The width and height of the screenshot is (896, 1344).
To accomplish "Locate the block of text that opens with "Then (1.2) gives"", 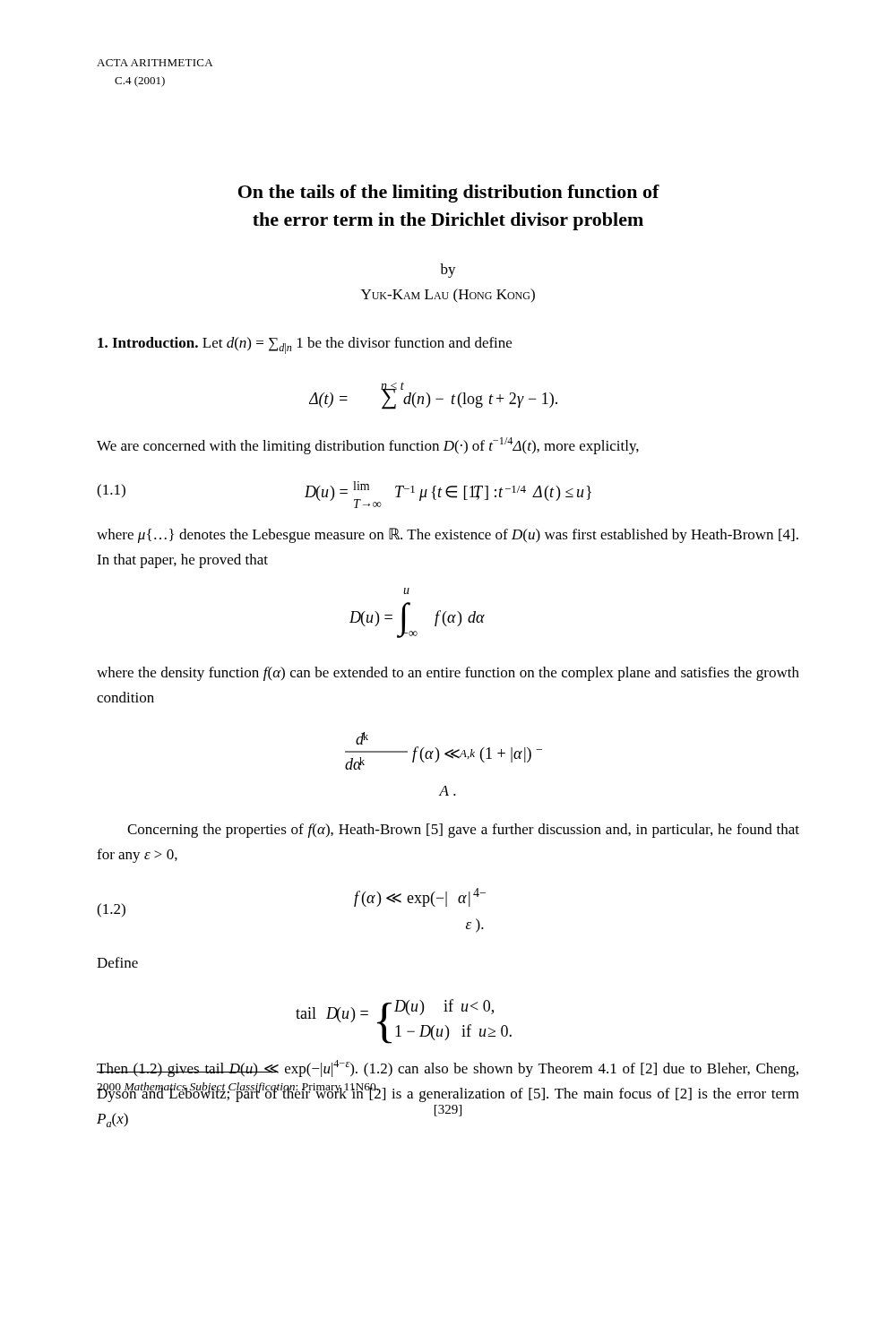I will pos(448,1094).
